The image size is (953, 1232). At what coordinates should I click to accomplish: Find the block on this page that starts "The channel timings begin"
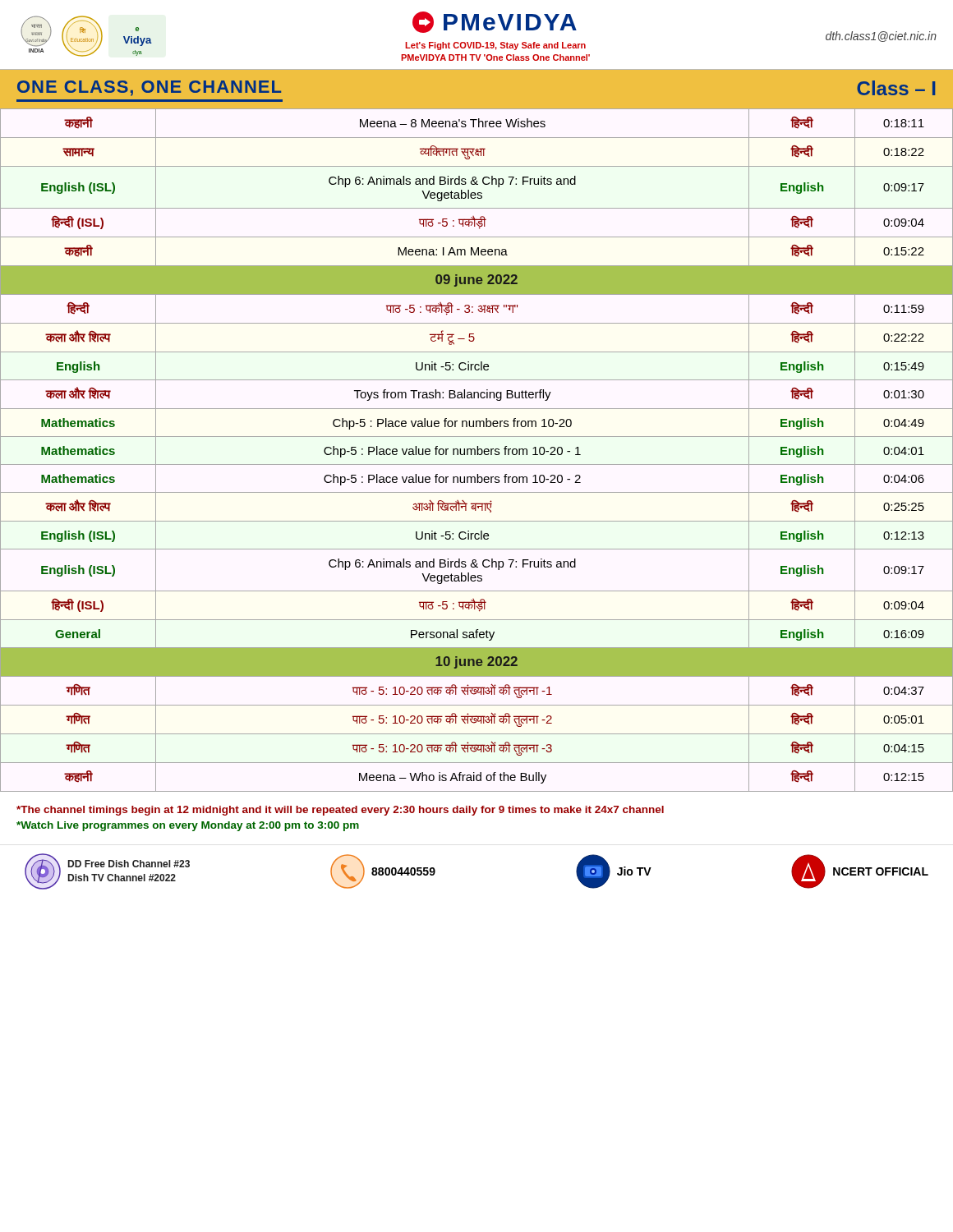point(476,809)
